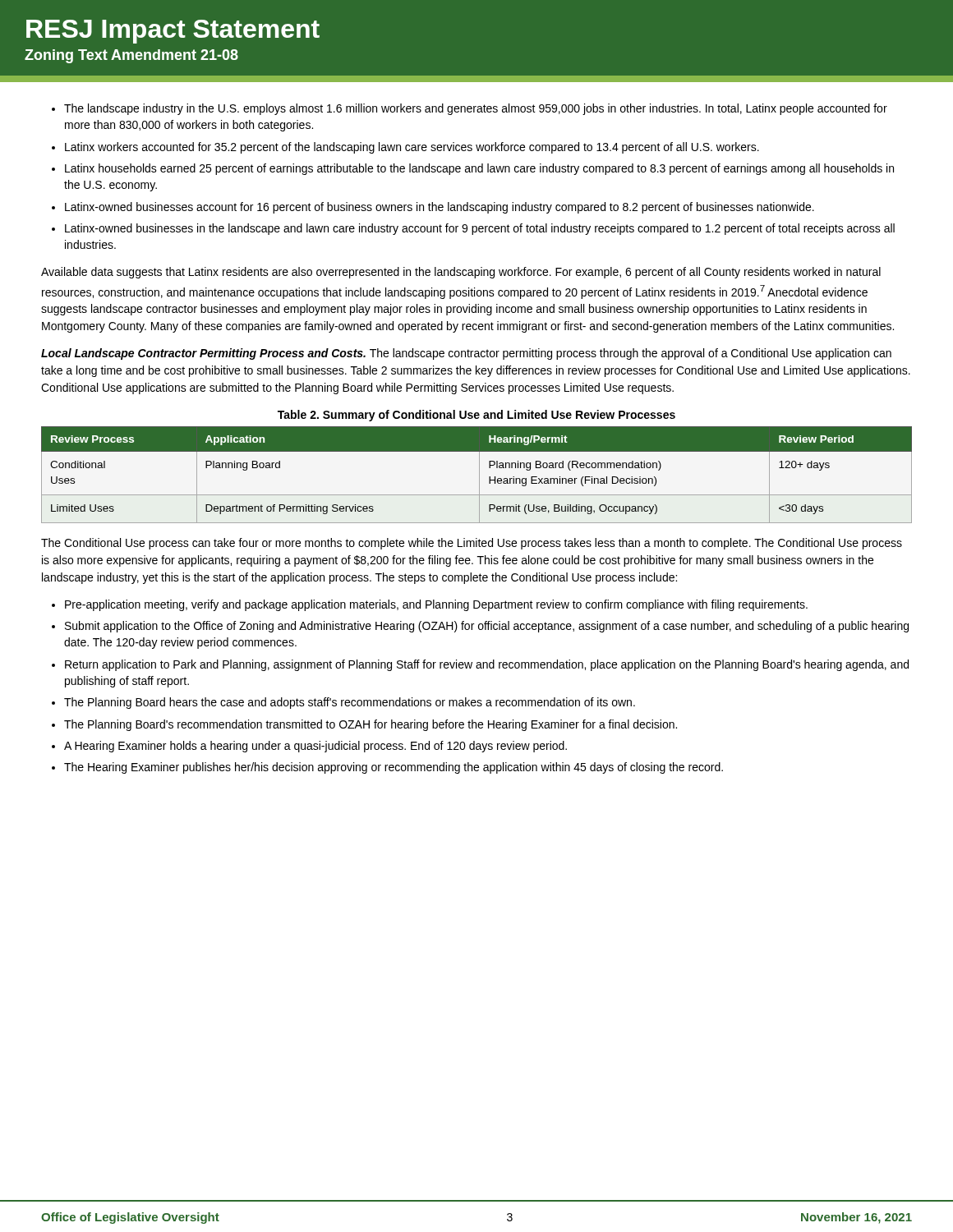
Task: Click the passage that begins "Submit application to the"
Action: (487, 634)
